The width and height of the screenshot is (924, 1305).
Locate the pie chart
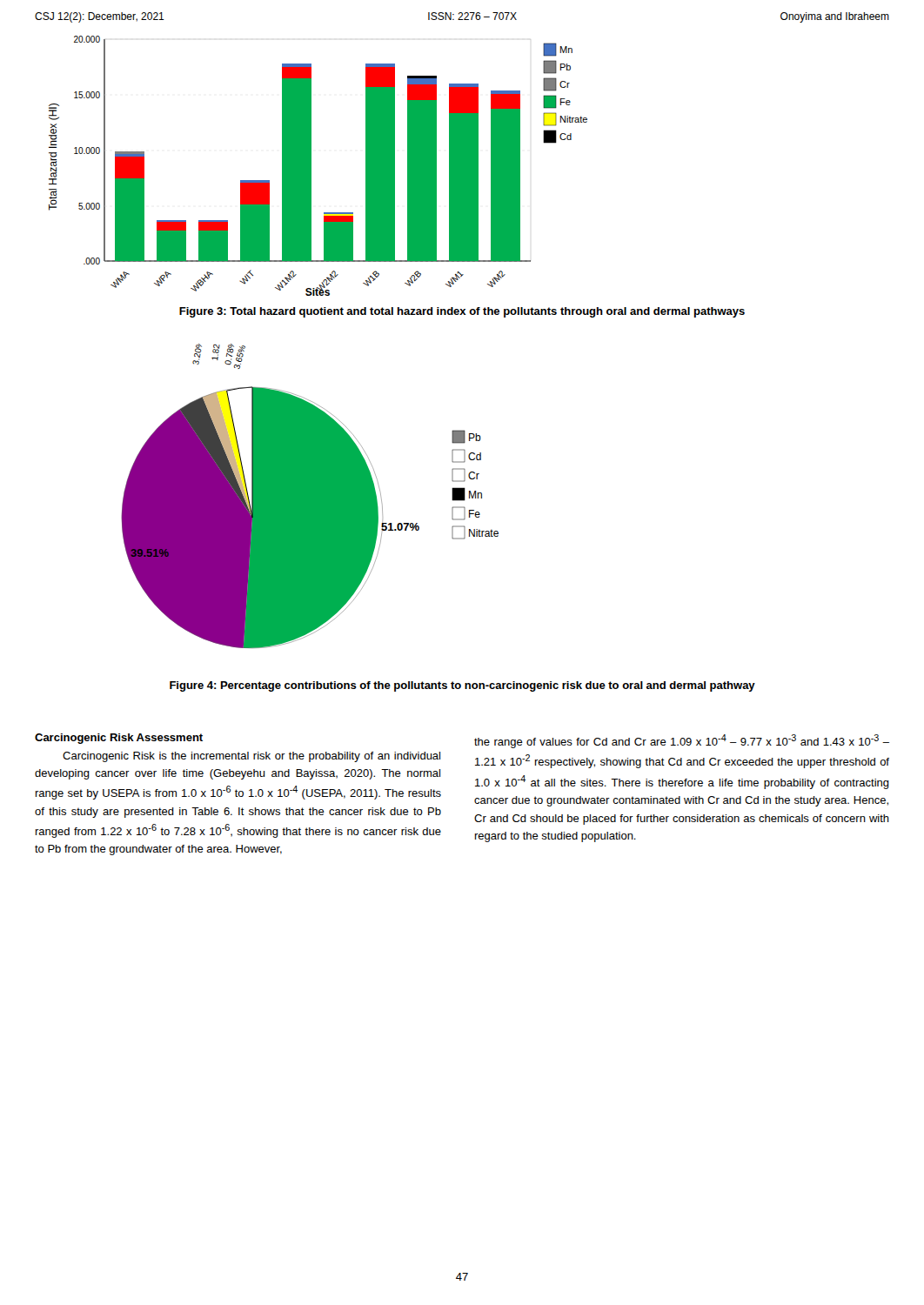tap(331, 509)
